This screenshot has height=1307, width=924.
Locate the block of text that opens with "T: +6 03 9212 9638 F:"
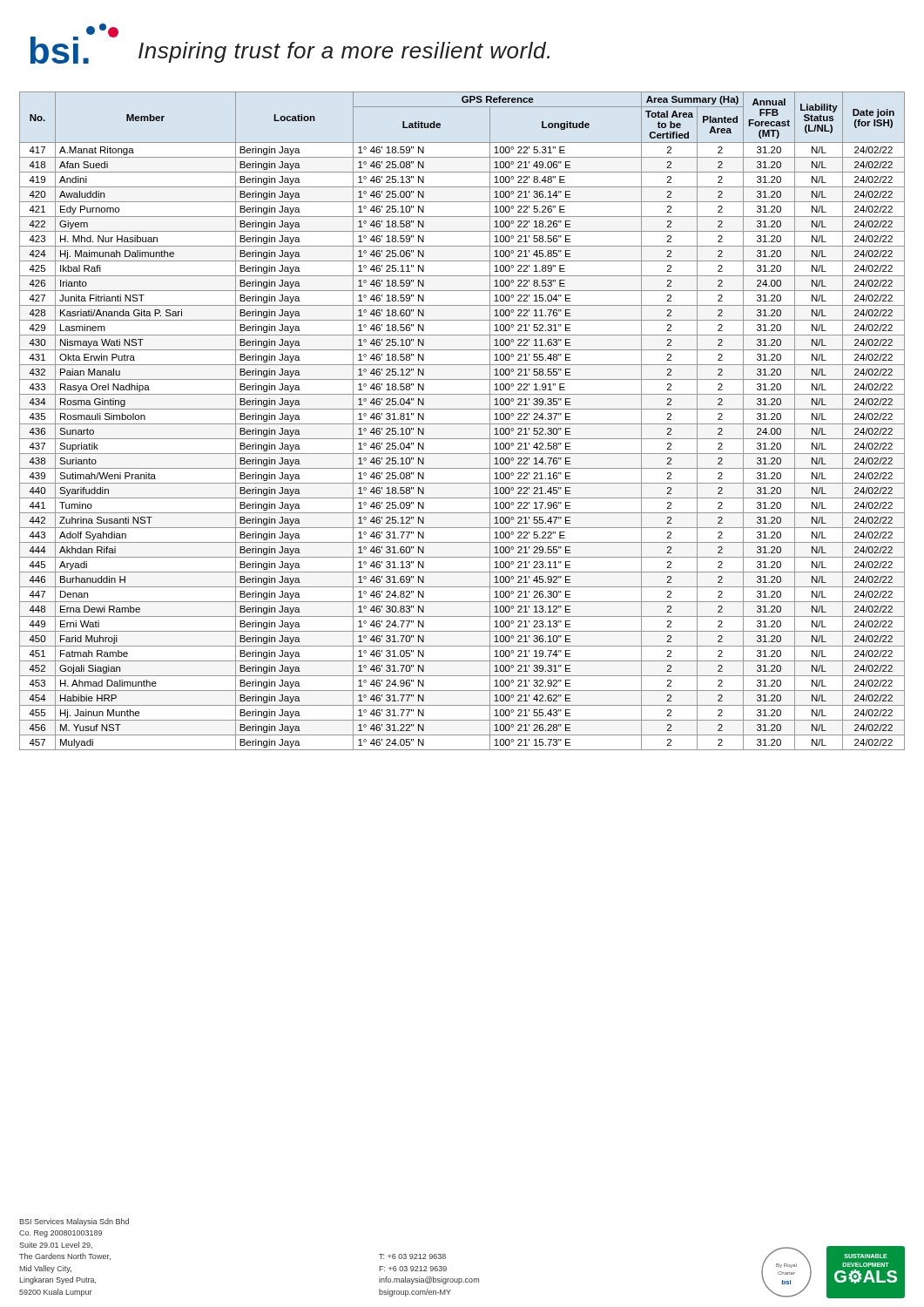point(429,1274)
